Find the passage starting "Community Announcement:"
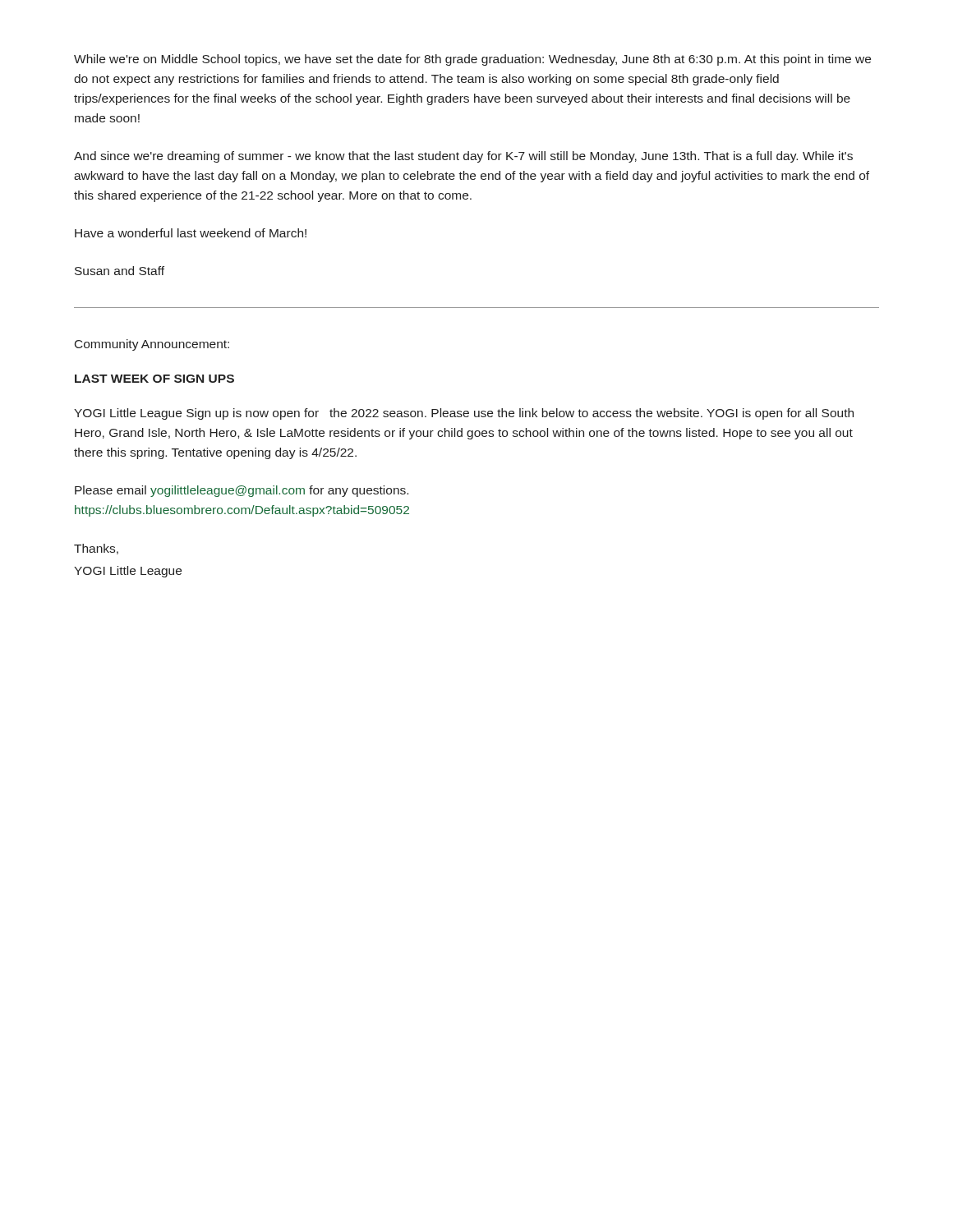The width and height of the screenshot is (953, 1232). [x=152, y=344]
